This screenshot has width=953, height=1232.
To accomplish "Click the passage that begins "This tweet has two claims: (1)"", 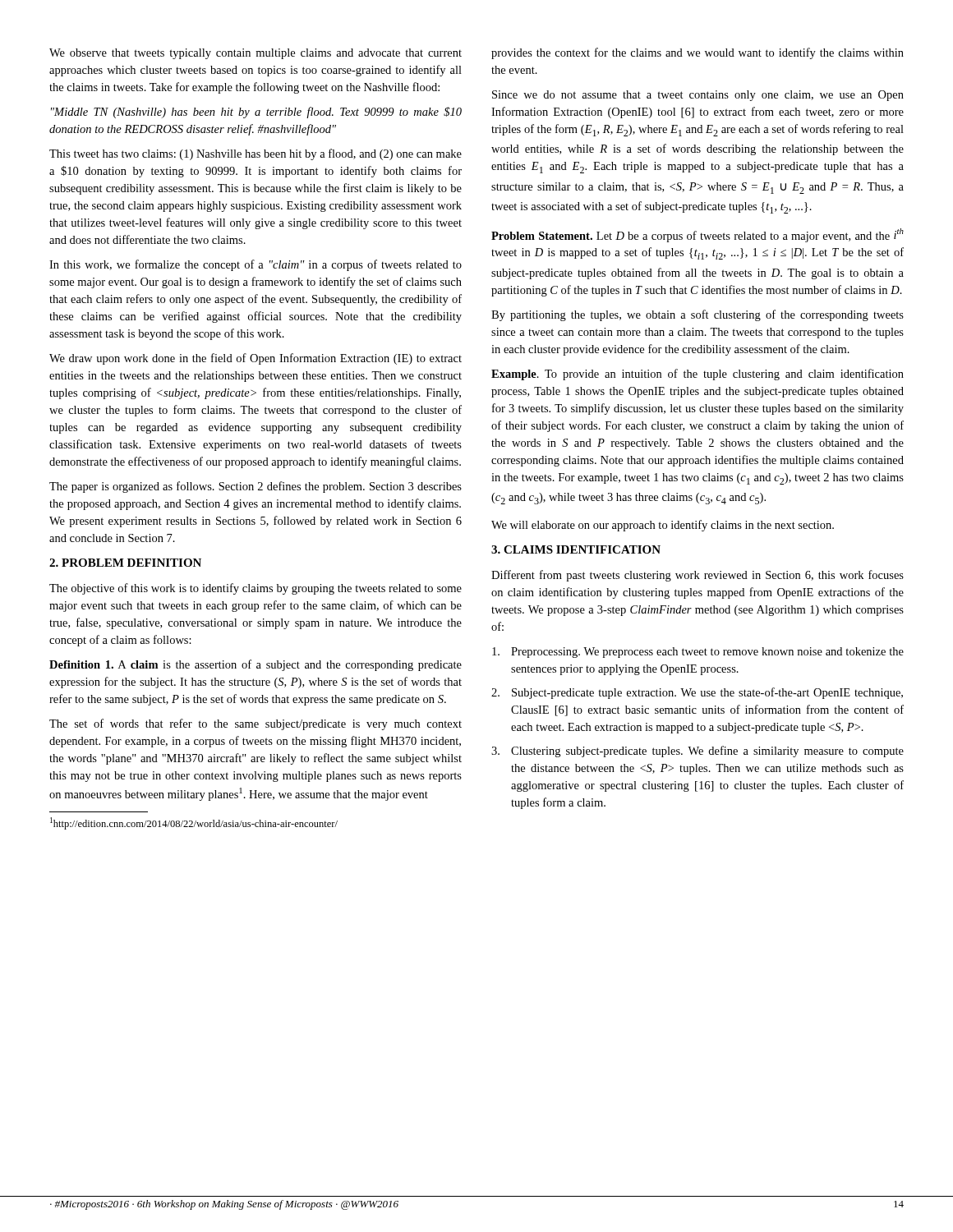I will click(x=255, y=197).
